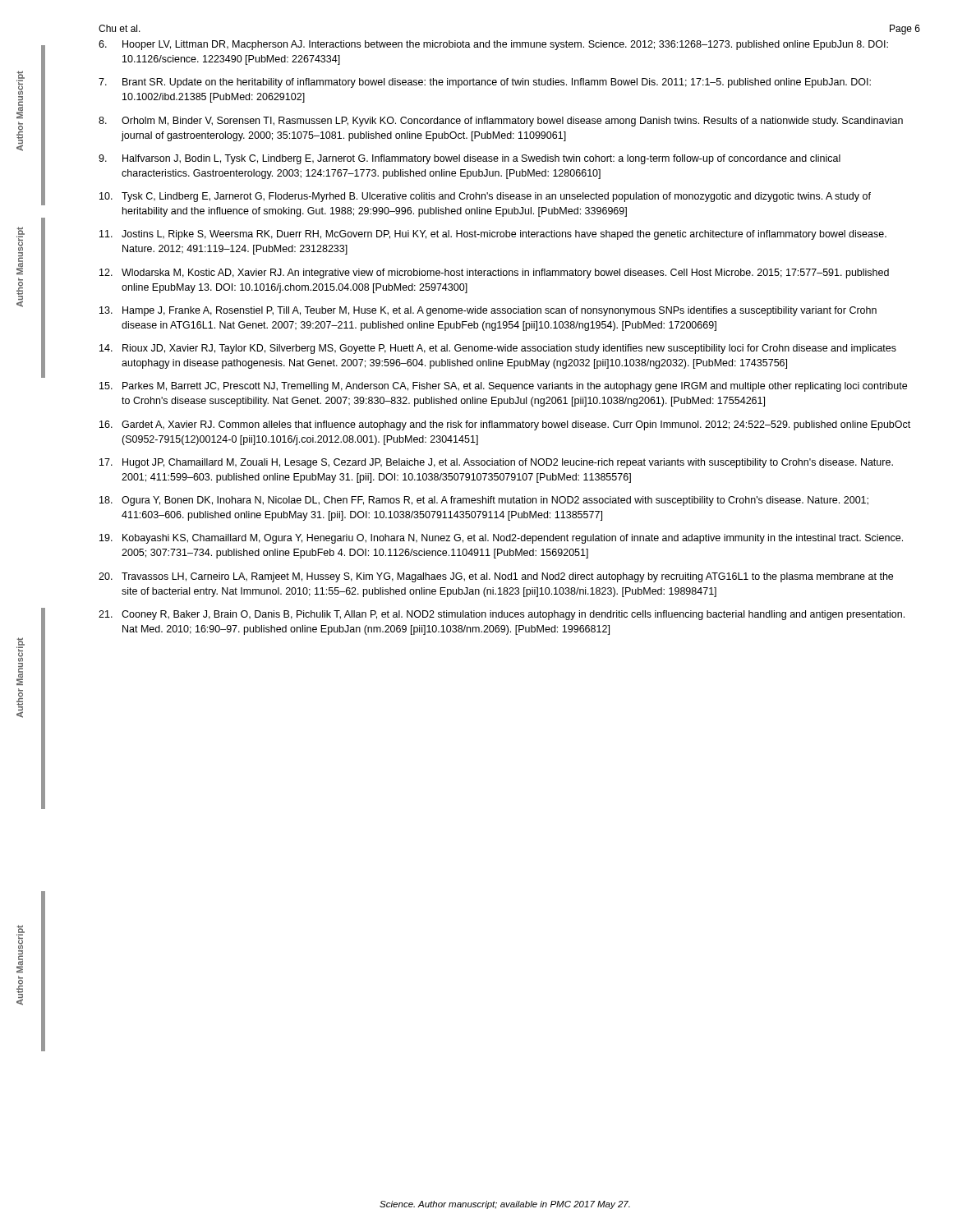
Task: Point to the block beginning "17. Hugot JP, Chamaillard M, Zouali"
Action: (505, 470)
